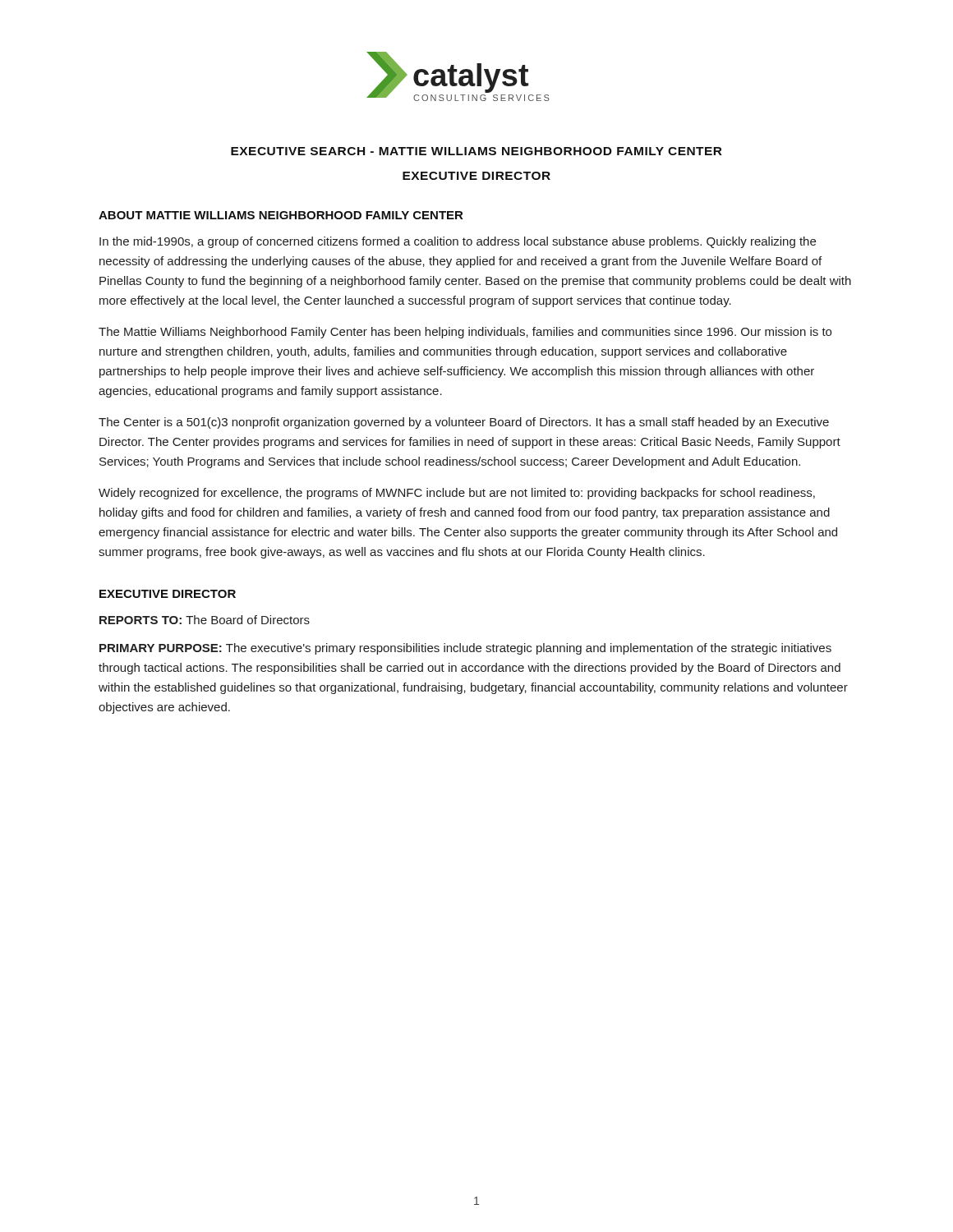Click on the title containing "EXECUTIVE SEARCH - MATTIE"

coord(476,163)
